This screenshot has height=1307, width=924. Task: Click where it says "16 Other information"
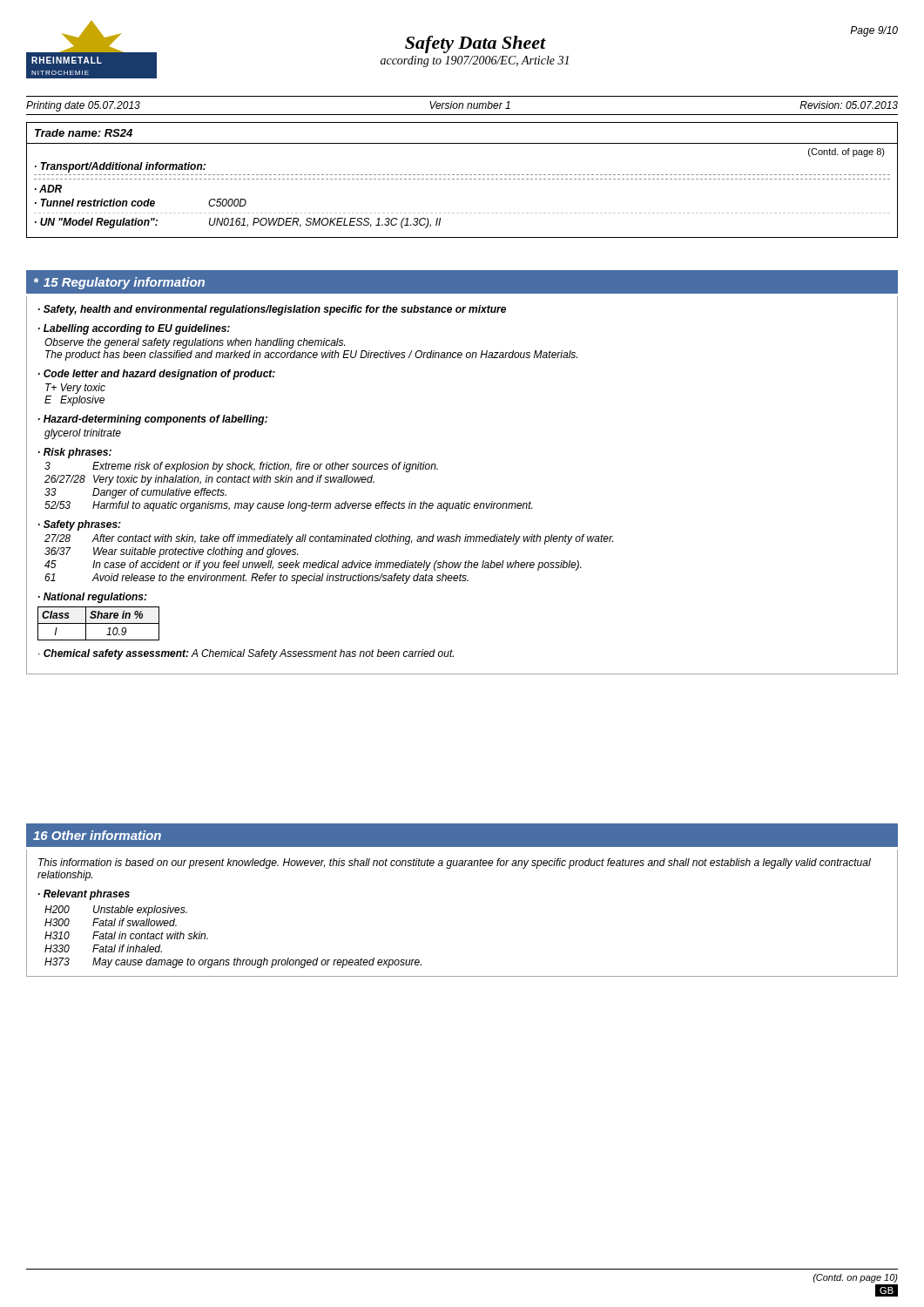[97, 835]
